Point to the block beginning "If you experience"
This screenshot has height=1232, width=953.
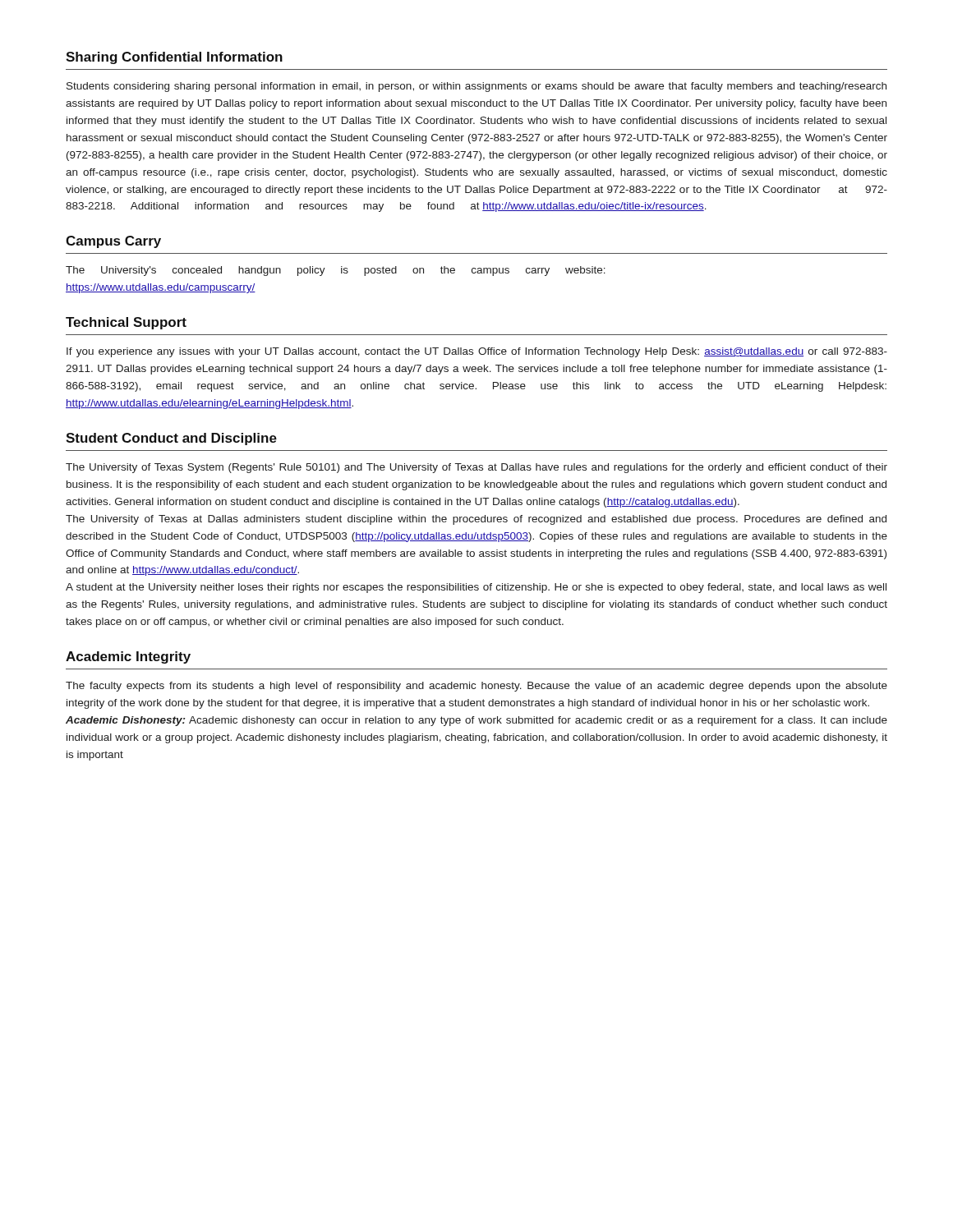tap(476, 377)
